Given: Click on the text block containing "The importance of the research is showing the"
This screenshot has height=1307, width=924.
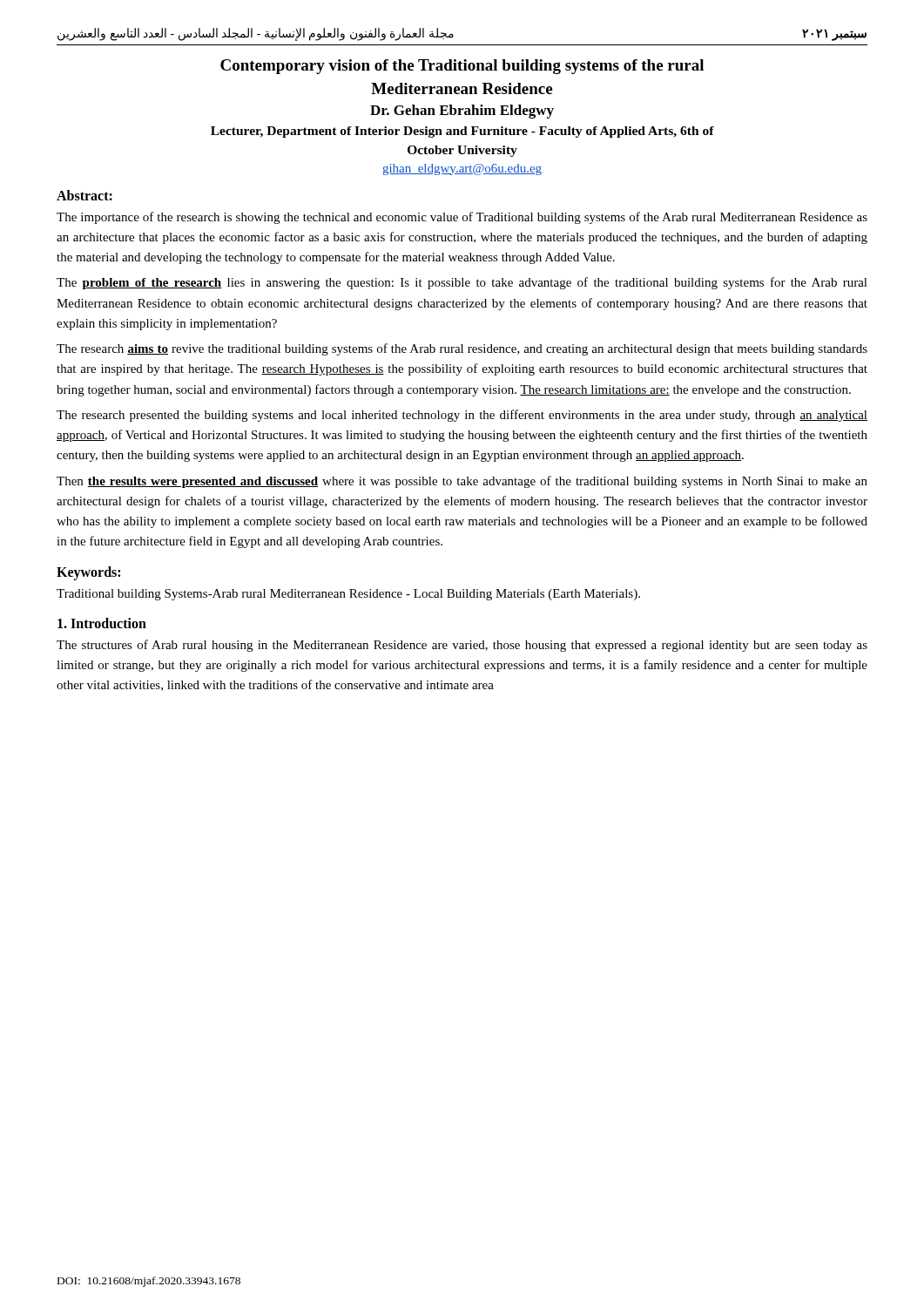Looking at the screenshot, I should (x=462, y=237).
